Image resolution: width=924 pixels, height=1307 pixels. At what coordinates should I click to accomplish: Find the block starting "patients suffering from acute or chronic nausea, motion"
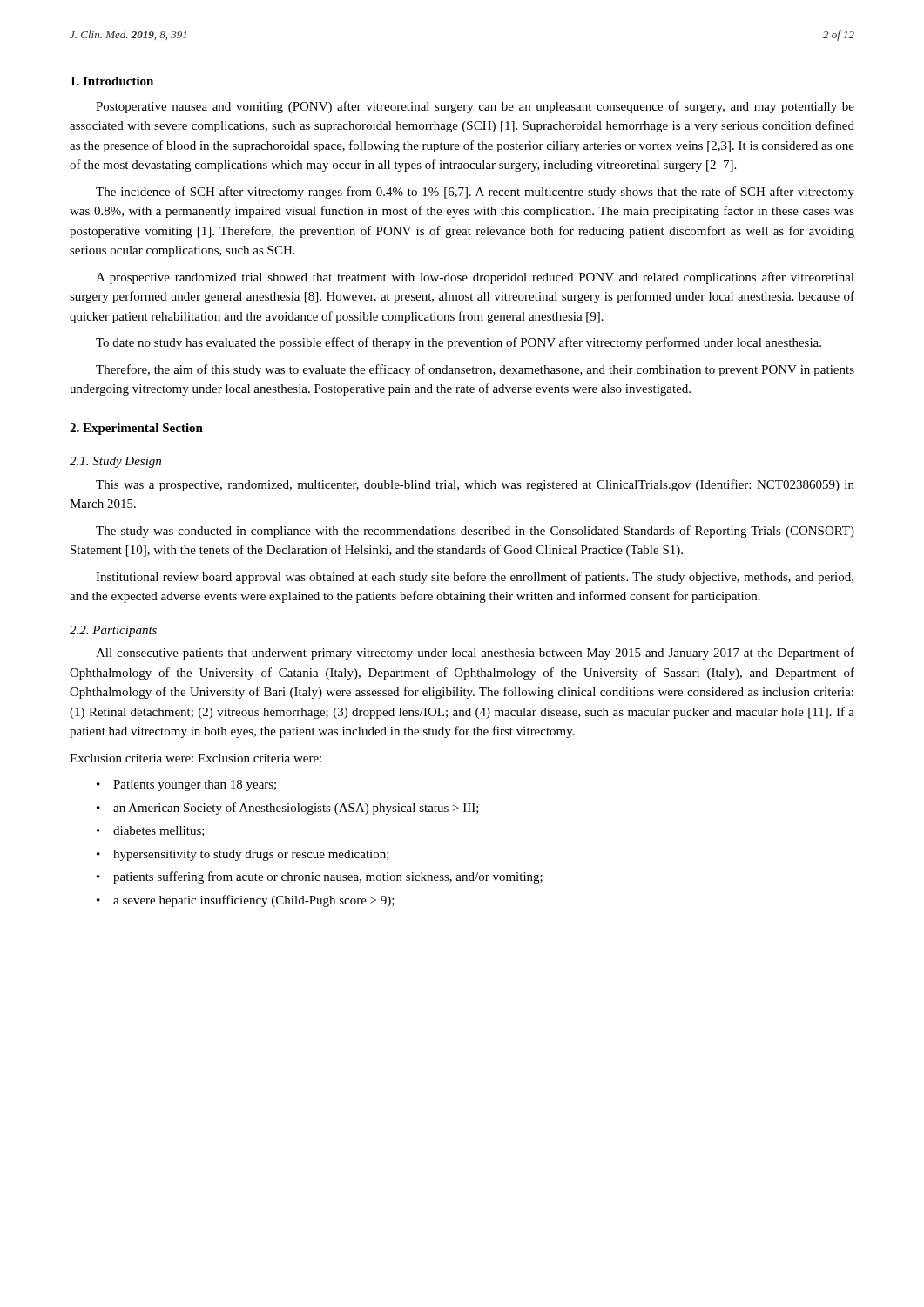pos(328,877)
